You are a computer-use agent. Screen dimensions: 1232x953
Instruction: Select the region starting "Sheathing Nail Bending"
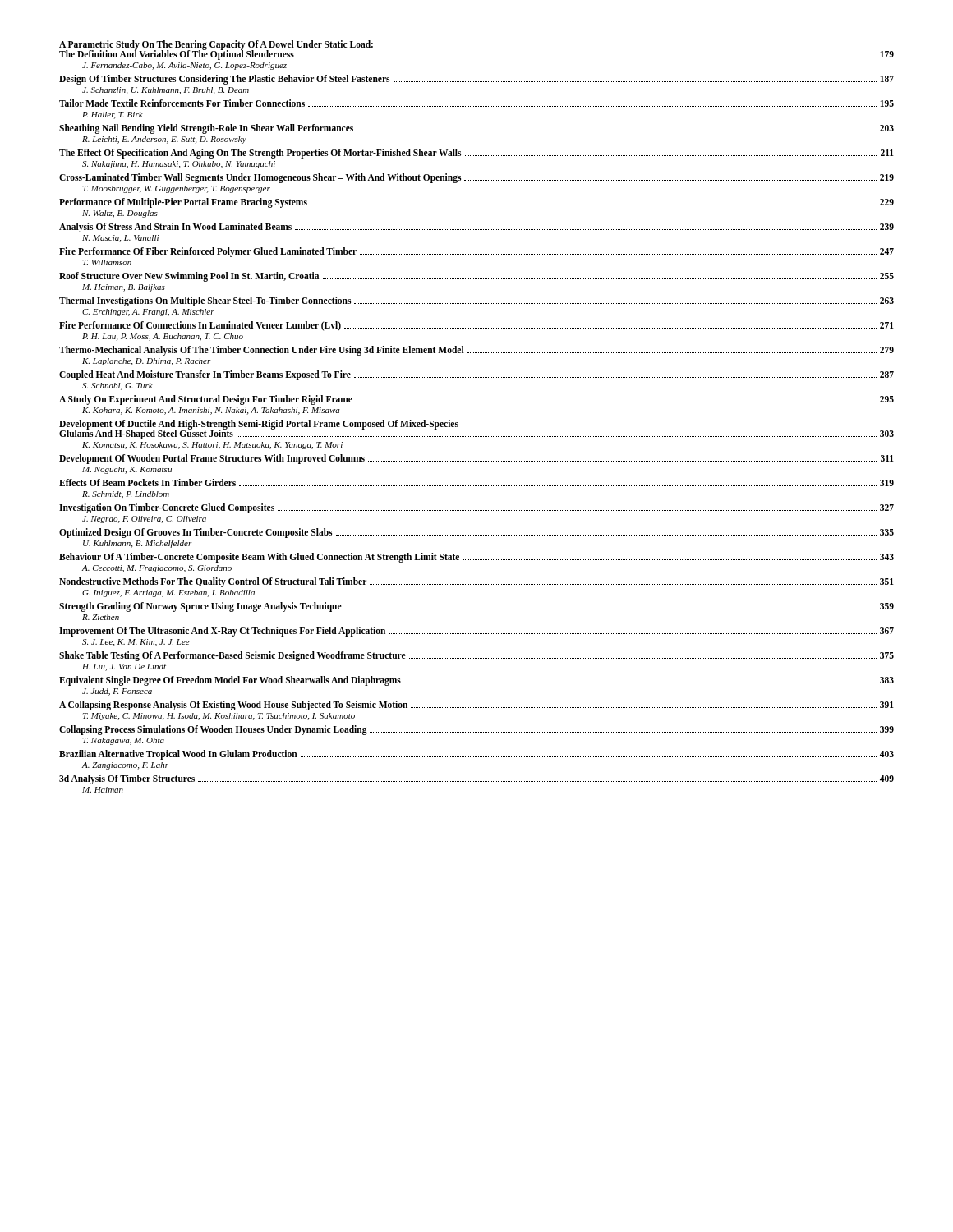pos(476,135)
